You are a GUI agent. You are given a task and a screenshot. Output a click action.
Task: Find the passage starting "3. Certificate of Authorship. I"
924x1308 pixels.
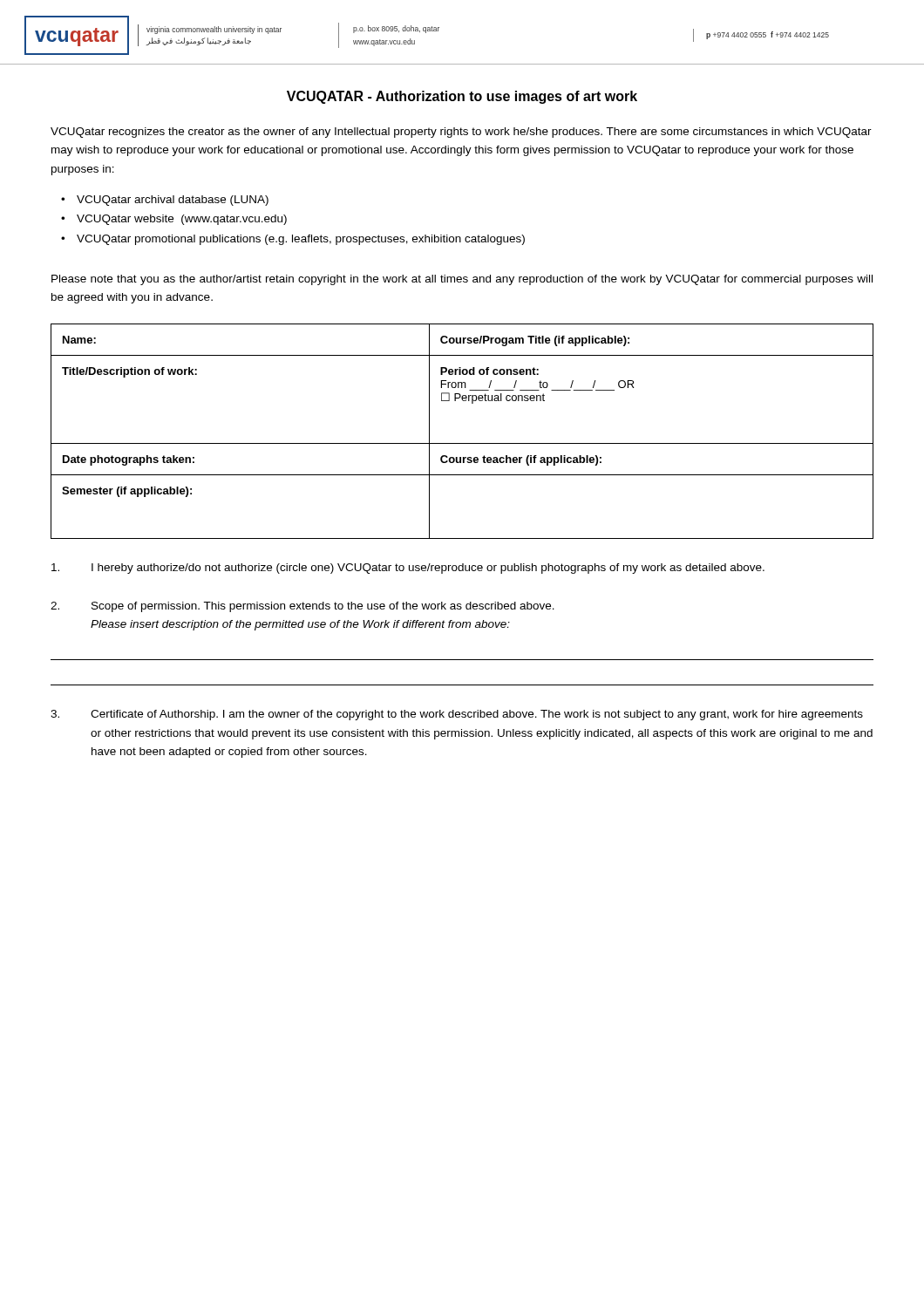462,733
